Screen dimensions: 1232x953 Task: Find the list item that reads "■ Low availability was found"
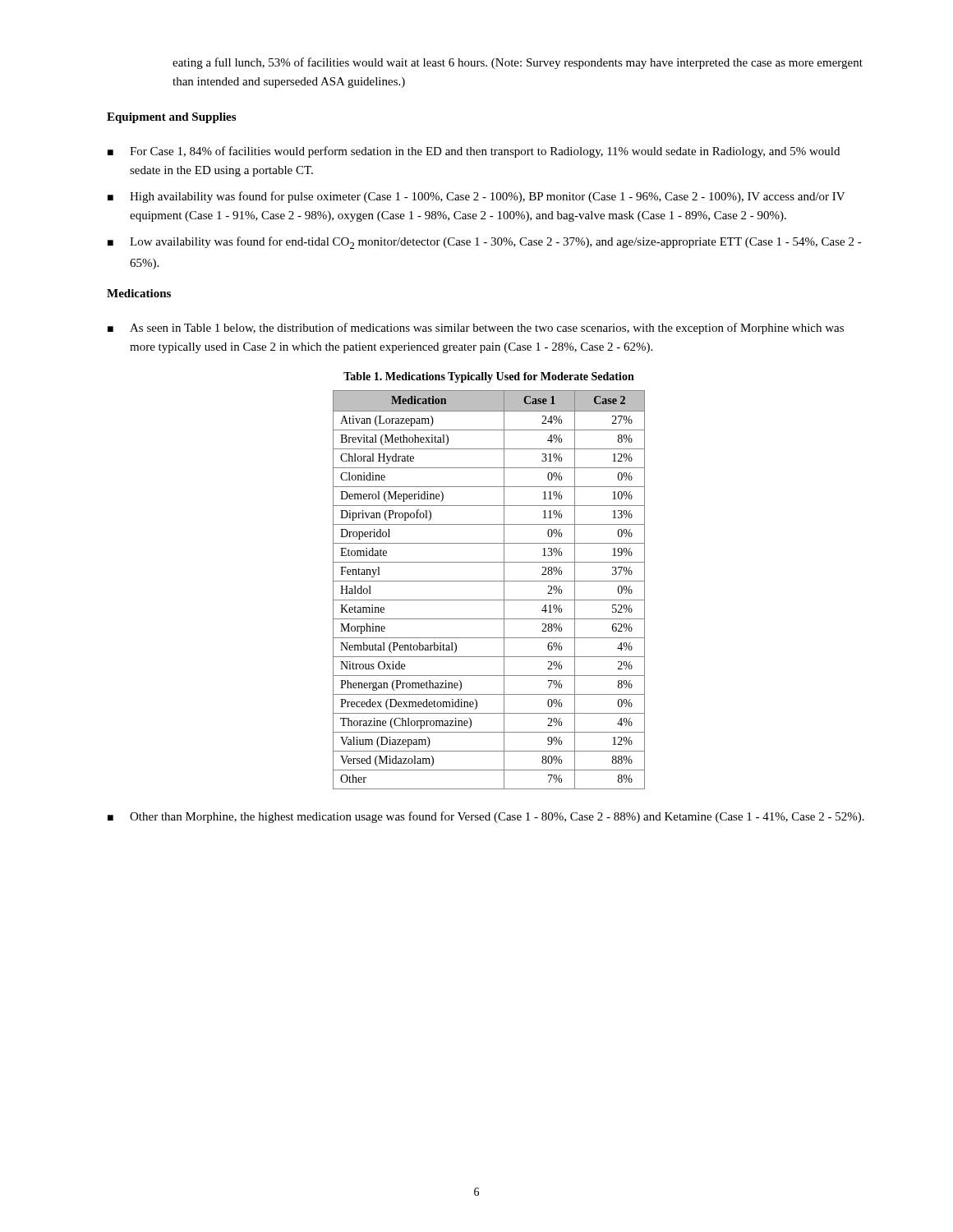tap(489, 252)
